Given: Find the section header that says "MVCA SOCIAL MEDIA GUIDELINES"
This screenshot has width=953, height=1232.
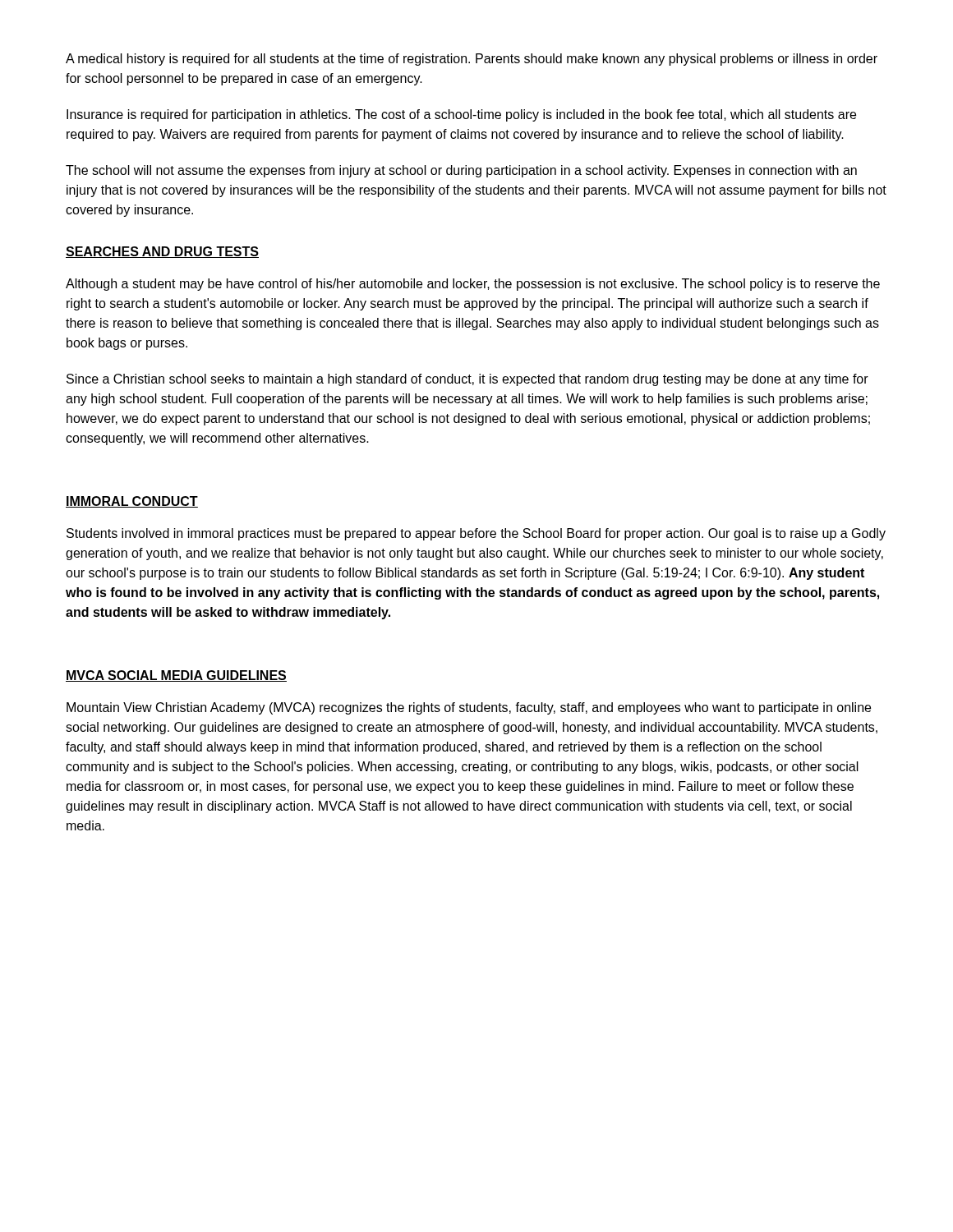Looking at the screenshot, I should click(x=176, y=676).
